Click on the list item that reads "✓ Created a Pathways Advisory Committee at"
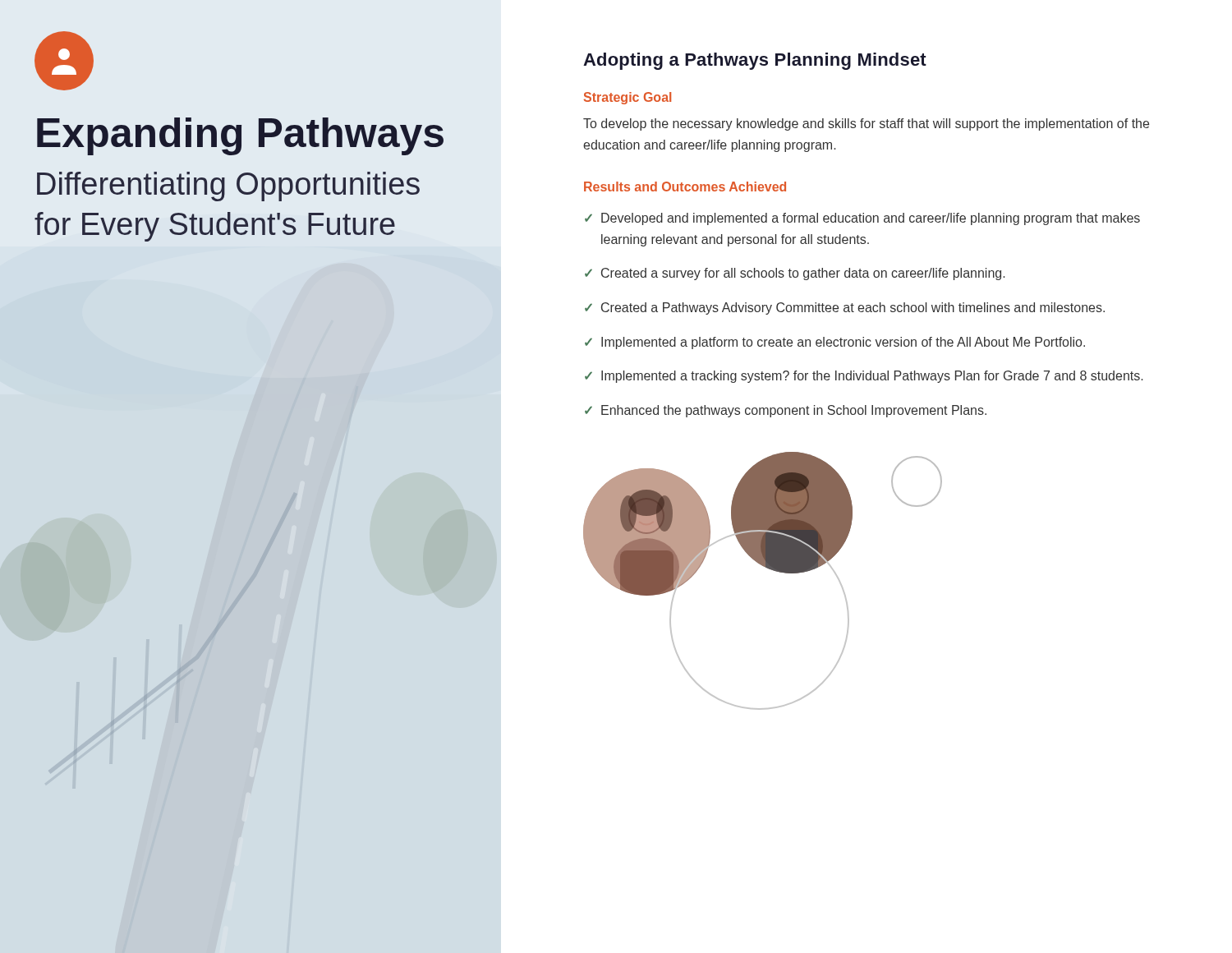Viewport: 1232px width, 953px height. pyautogui.click(x=844, y=308)
